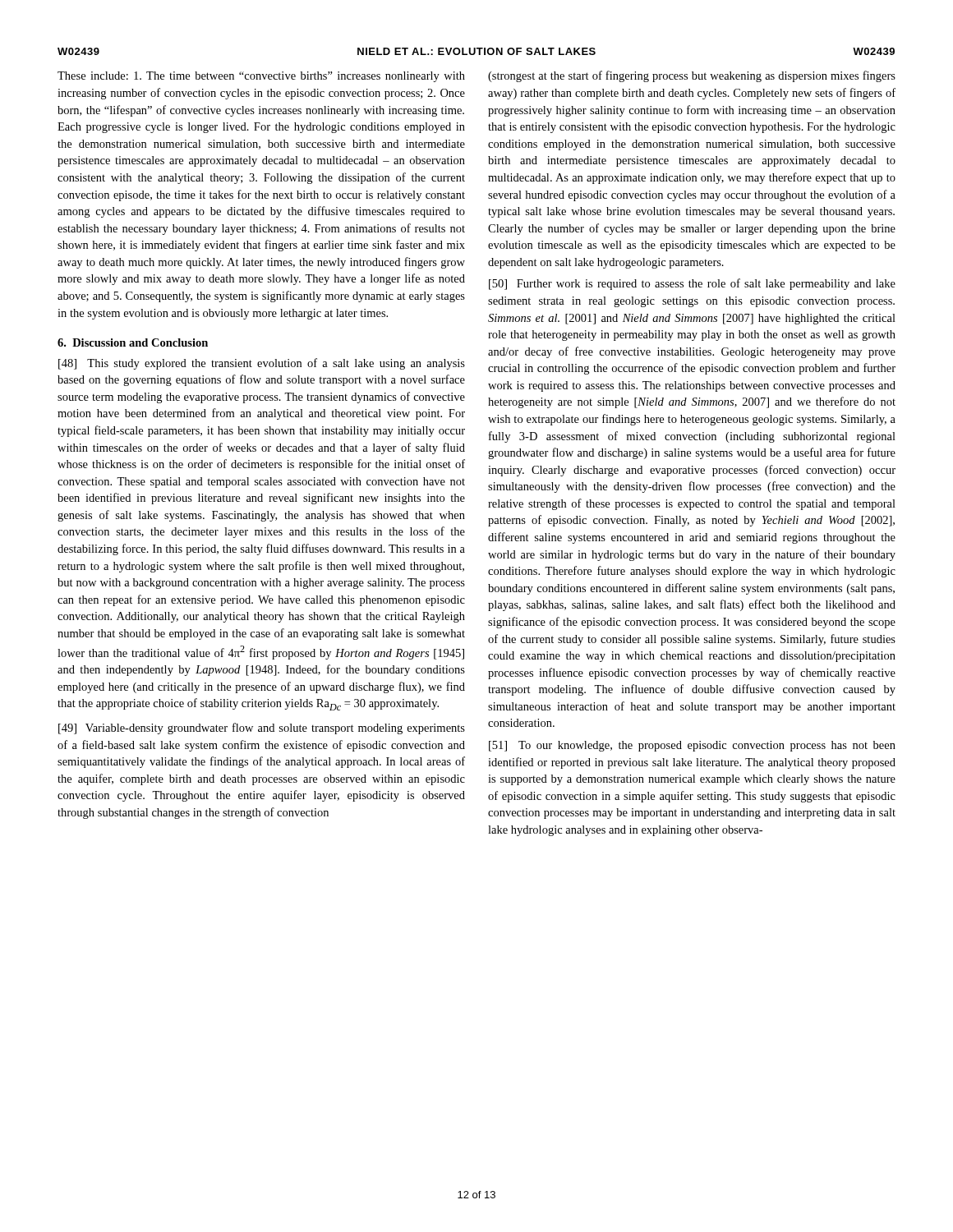Where does it say "6. Discussion and Conclusion"?
953x1232 pixels.
[133, 342]
